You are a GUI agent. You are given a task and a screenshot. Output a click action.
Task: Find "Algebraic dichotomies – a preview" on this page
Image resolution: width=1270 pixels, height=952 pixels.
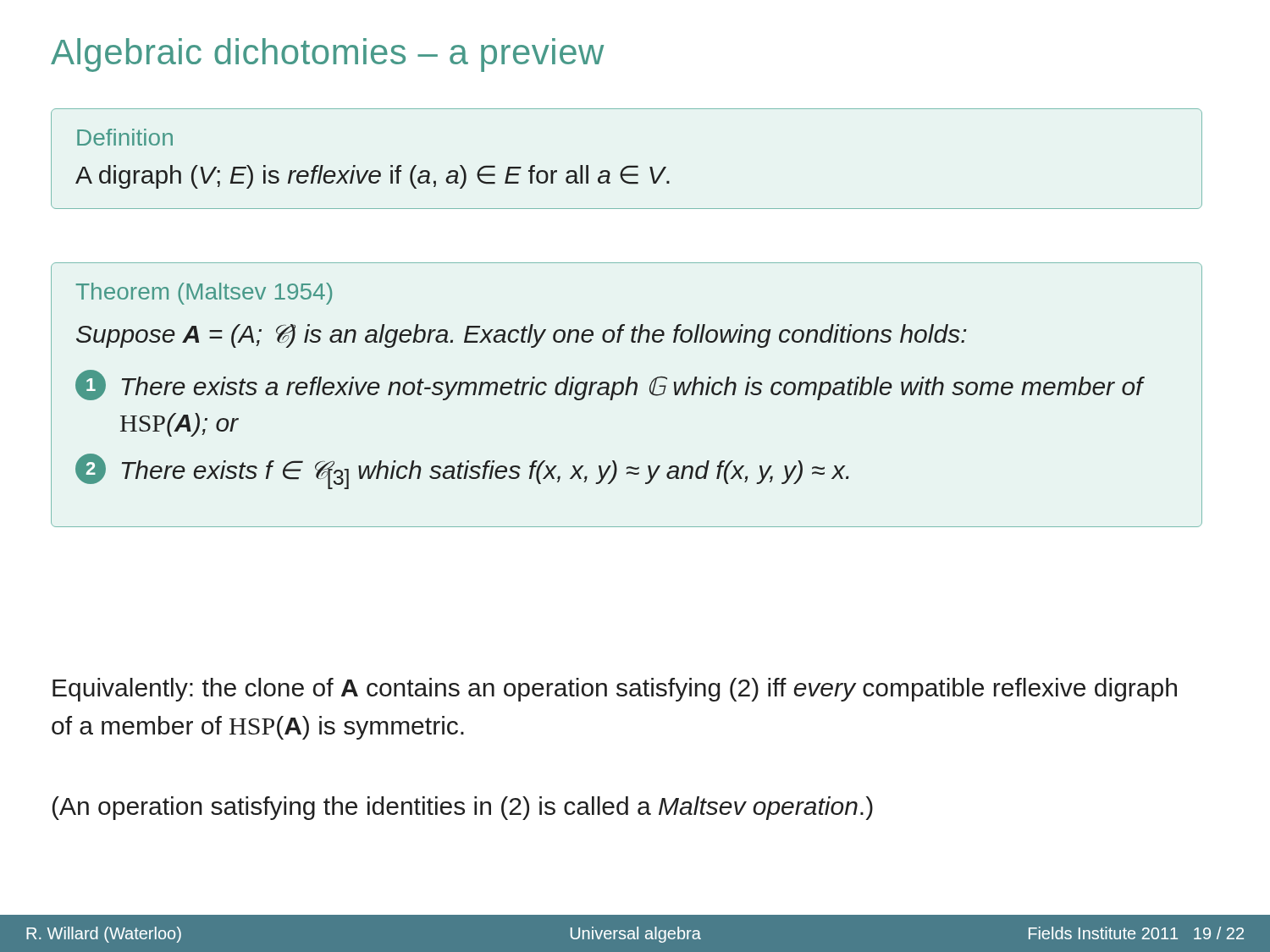tap(328, 52)
